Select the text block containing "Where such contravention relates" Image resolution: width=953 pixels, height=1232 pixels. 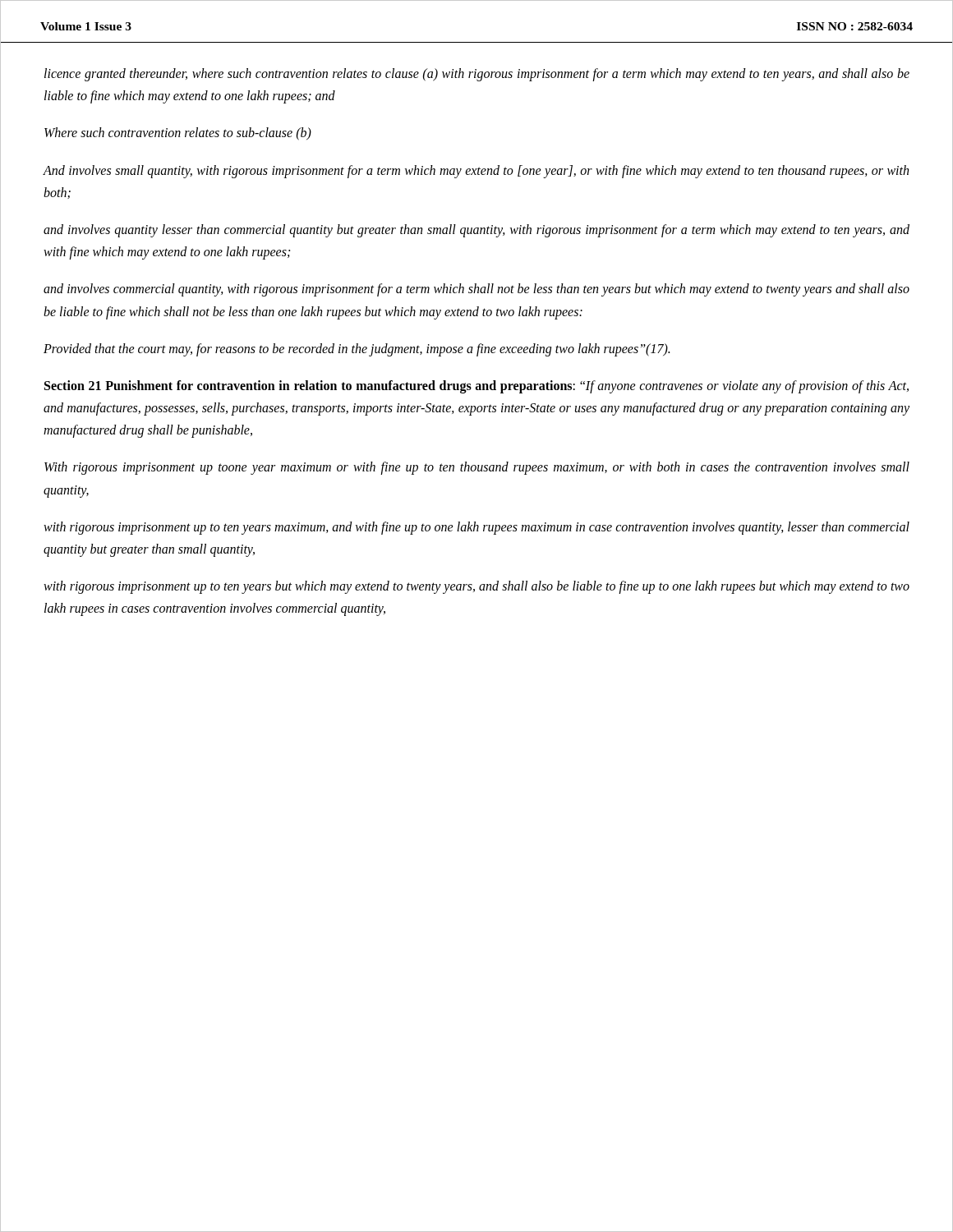pos(177,133)
